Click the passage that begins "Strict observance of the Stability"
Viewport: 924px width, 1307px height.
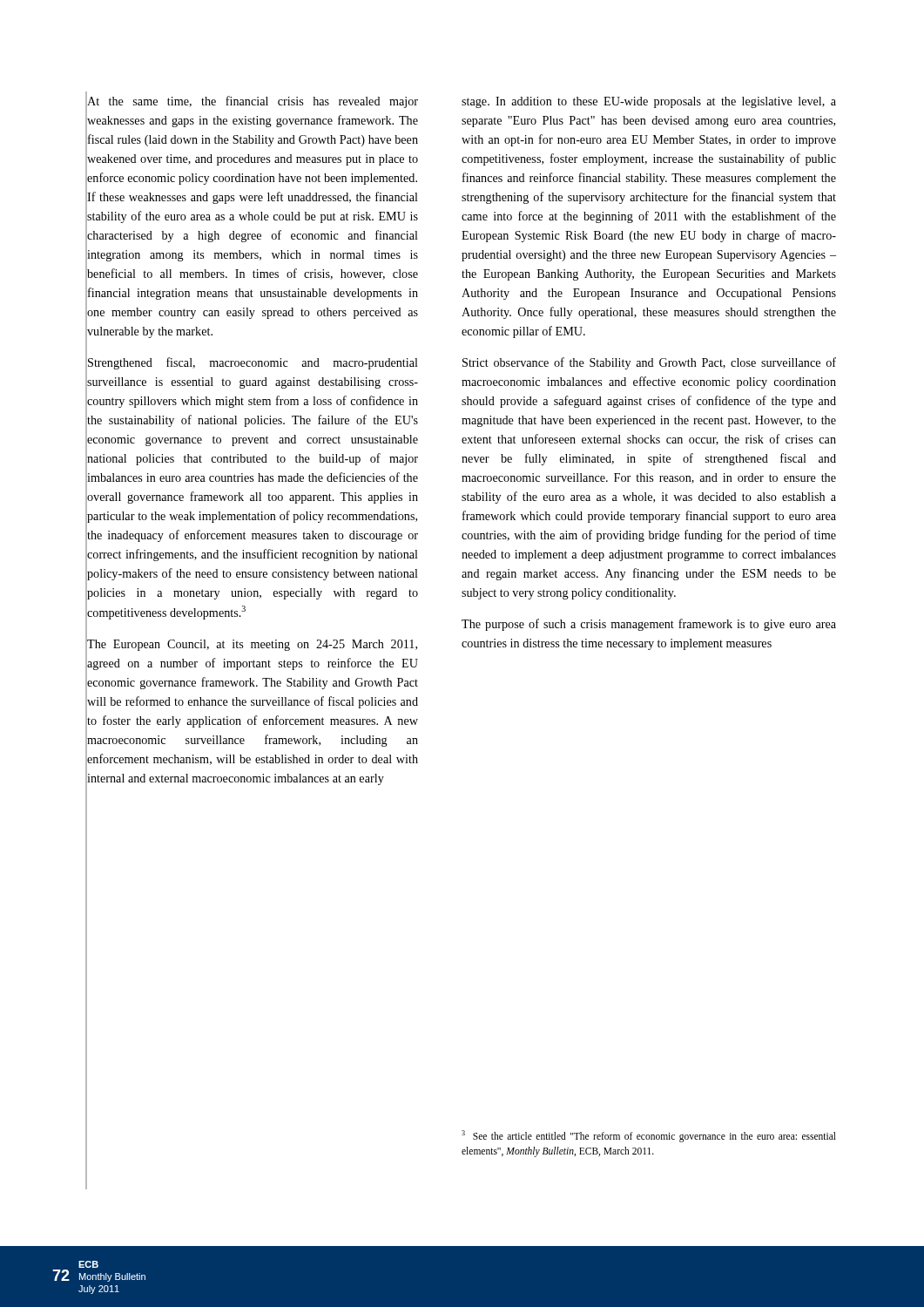pyautogui.click(x=649, y=478)
